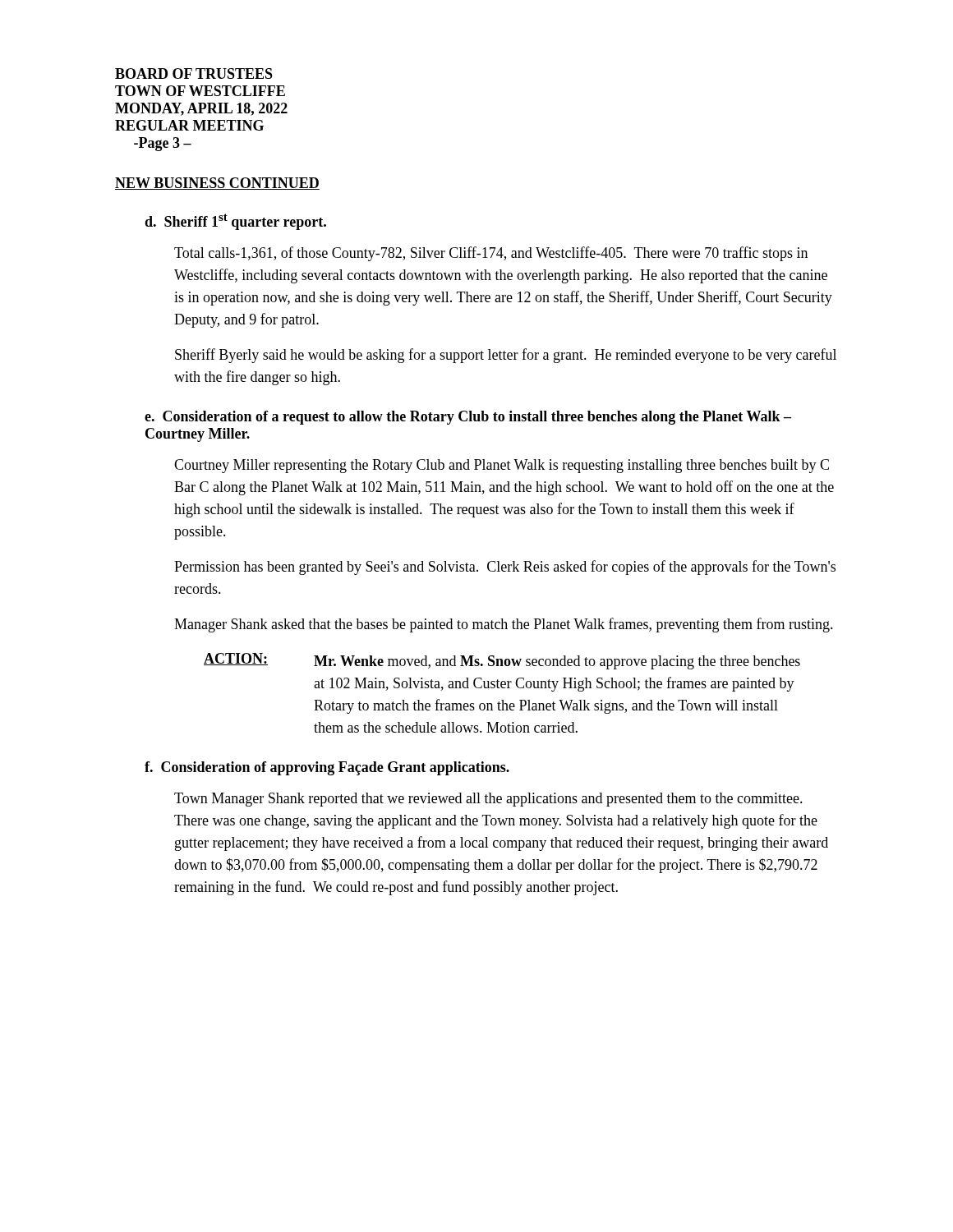Find the text block that says "Town Manager Shank reported that we reviewed"
This screenshot has height=1232, width=953.
501,843
